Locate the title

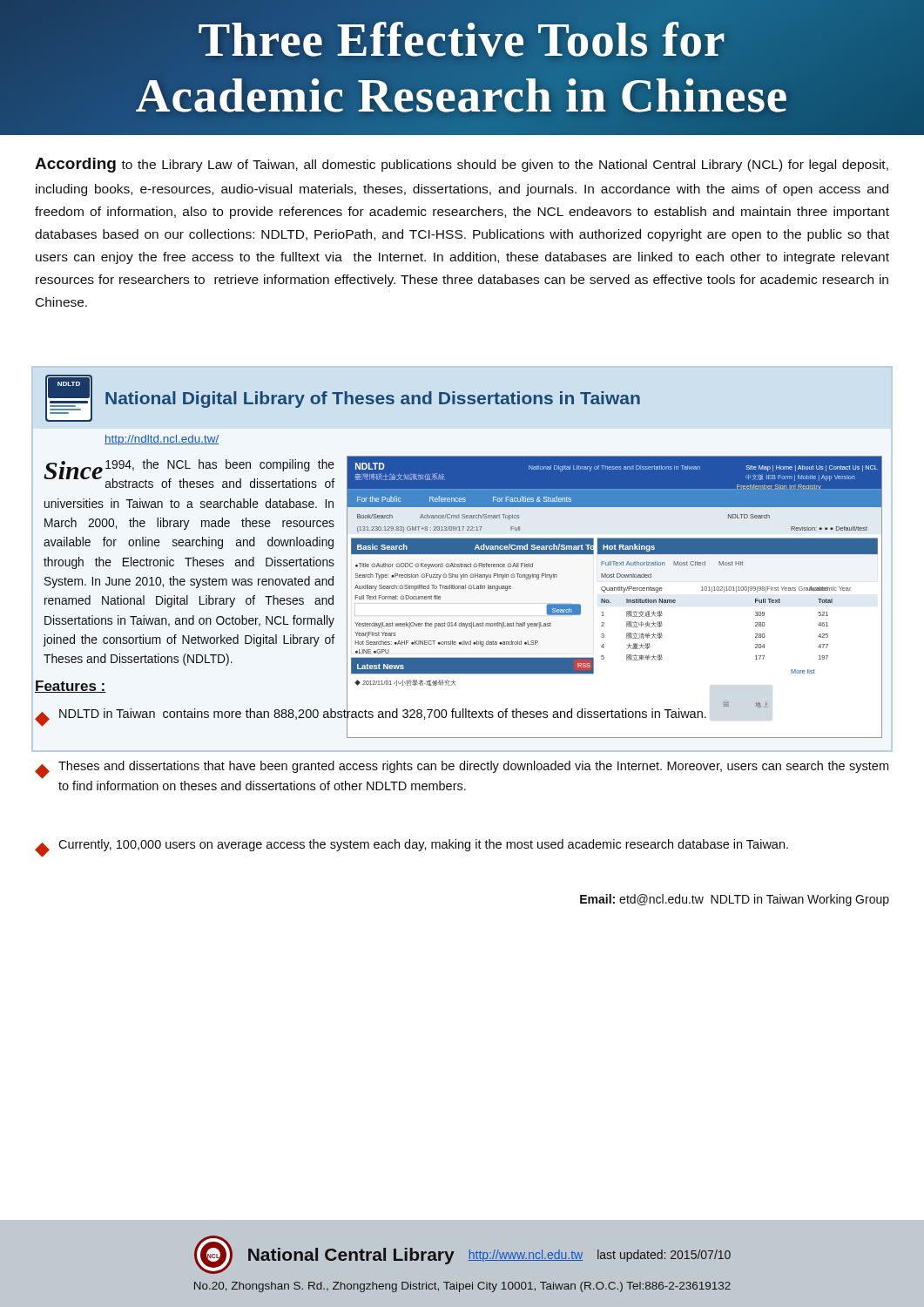(x=462, y=68)
